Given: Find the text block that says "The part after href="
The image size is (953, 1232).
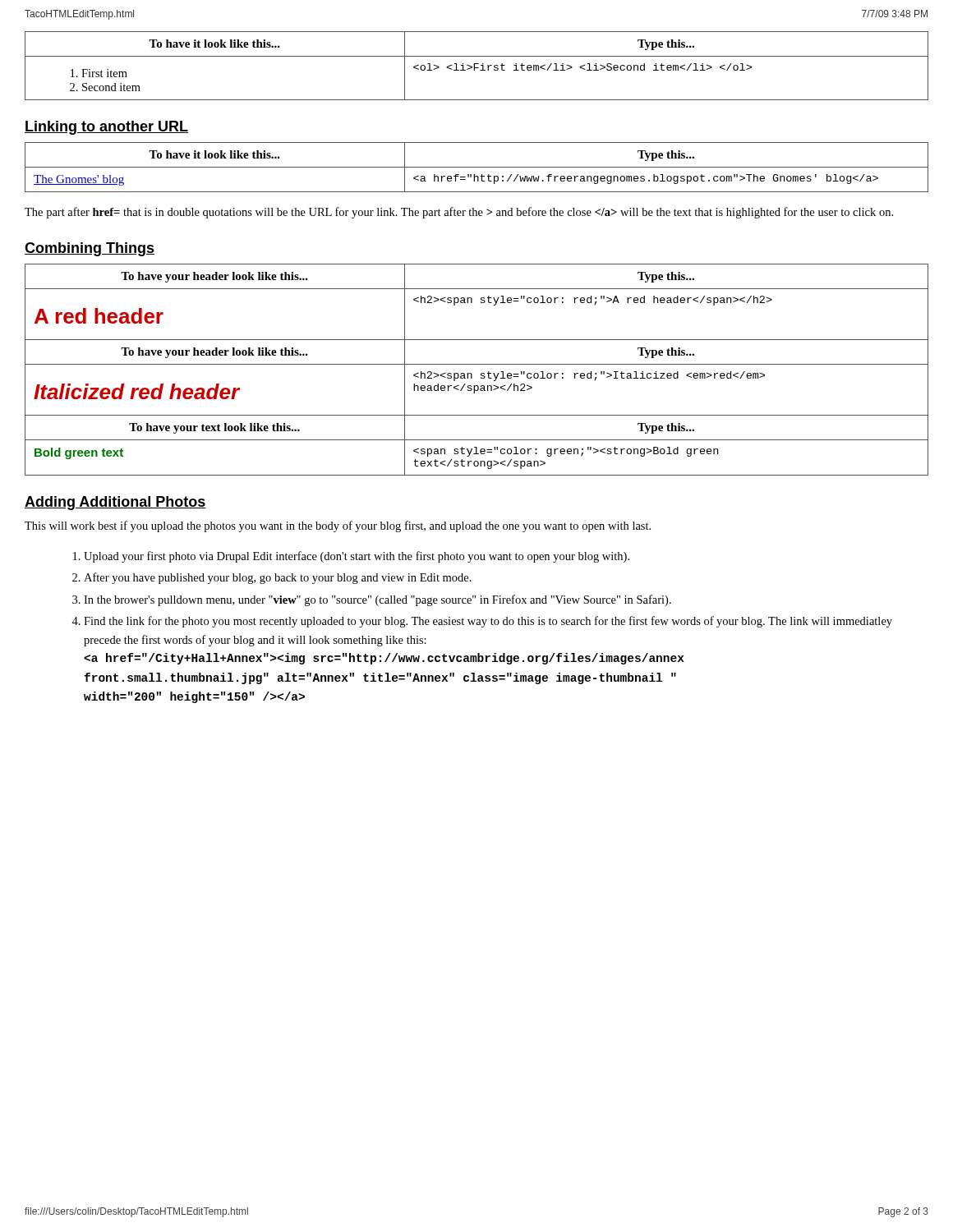Looking at the screenshot, I should coord(459,212).
